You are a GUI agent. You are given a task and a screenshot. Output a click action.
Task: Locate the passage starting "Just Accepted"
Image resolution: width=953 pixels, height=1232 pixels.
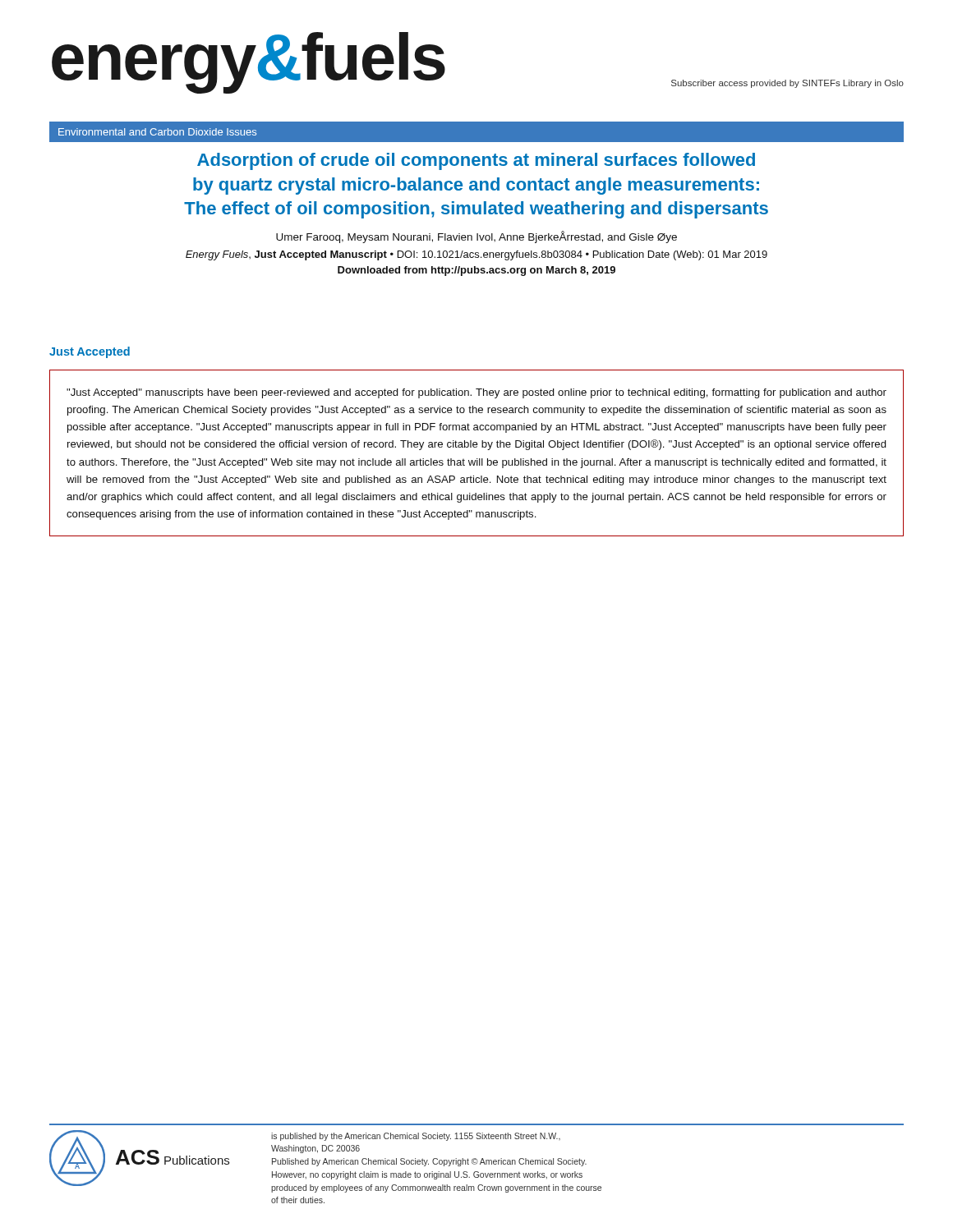90,352
